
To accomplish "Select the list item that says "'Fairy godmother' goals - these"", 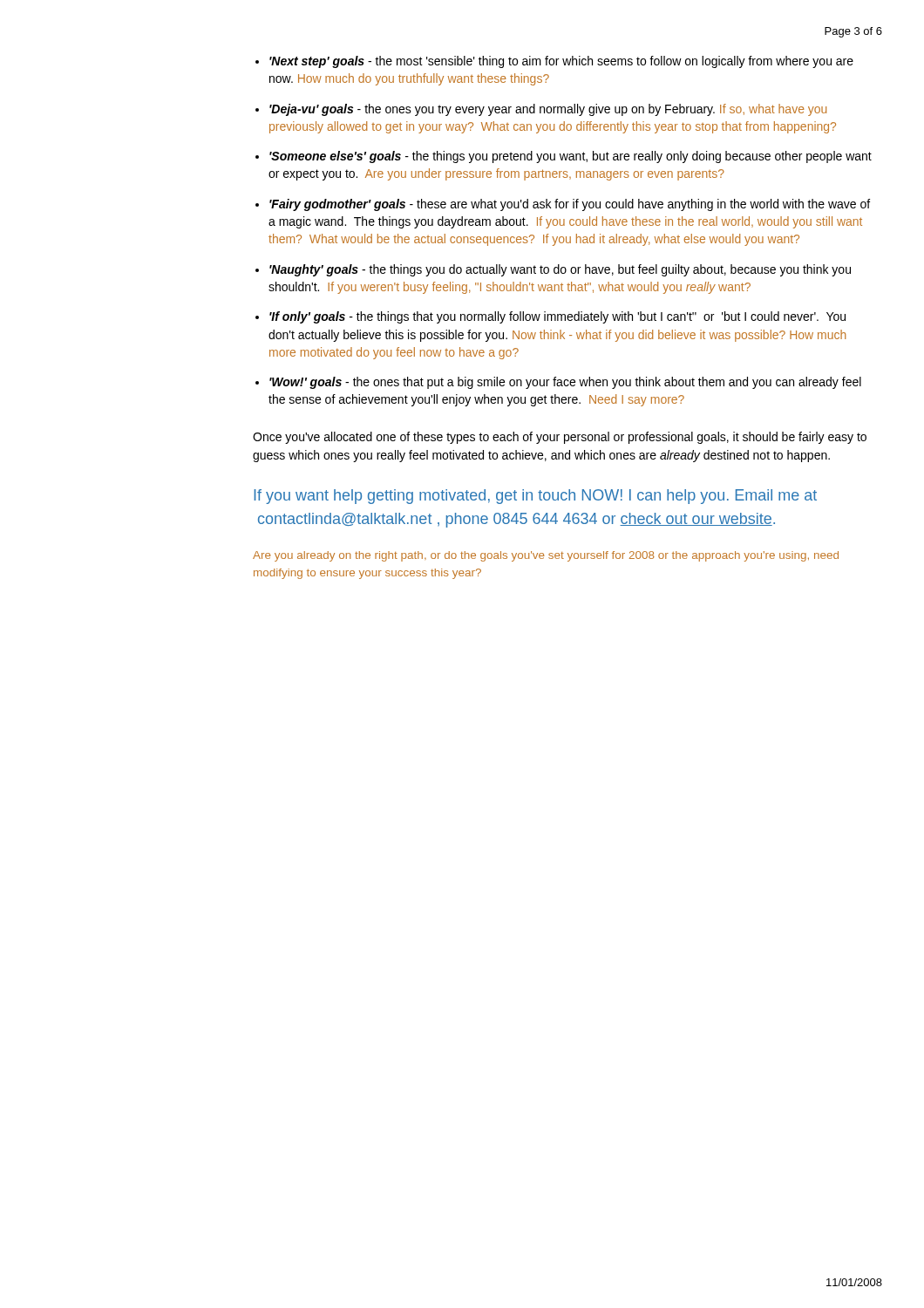I will (x=569, y=222).
